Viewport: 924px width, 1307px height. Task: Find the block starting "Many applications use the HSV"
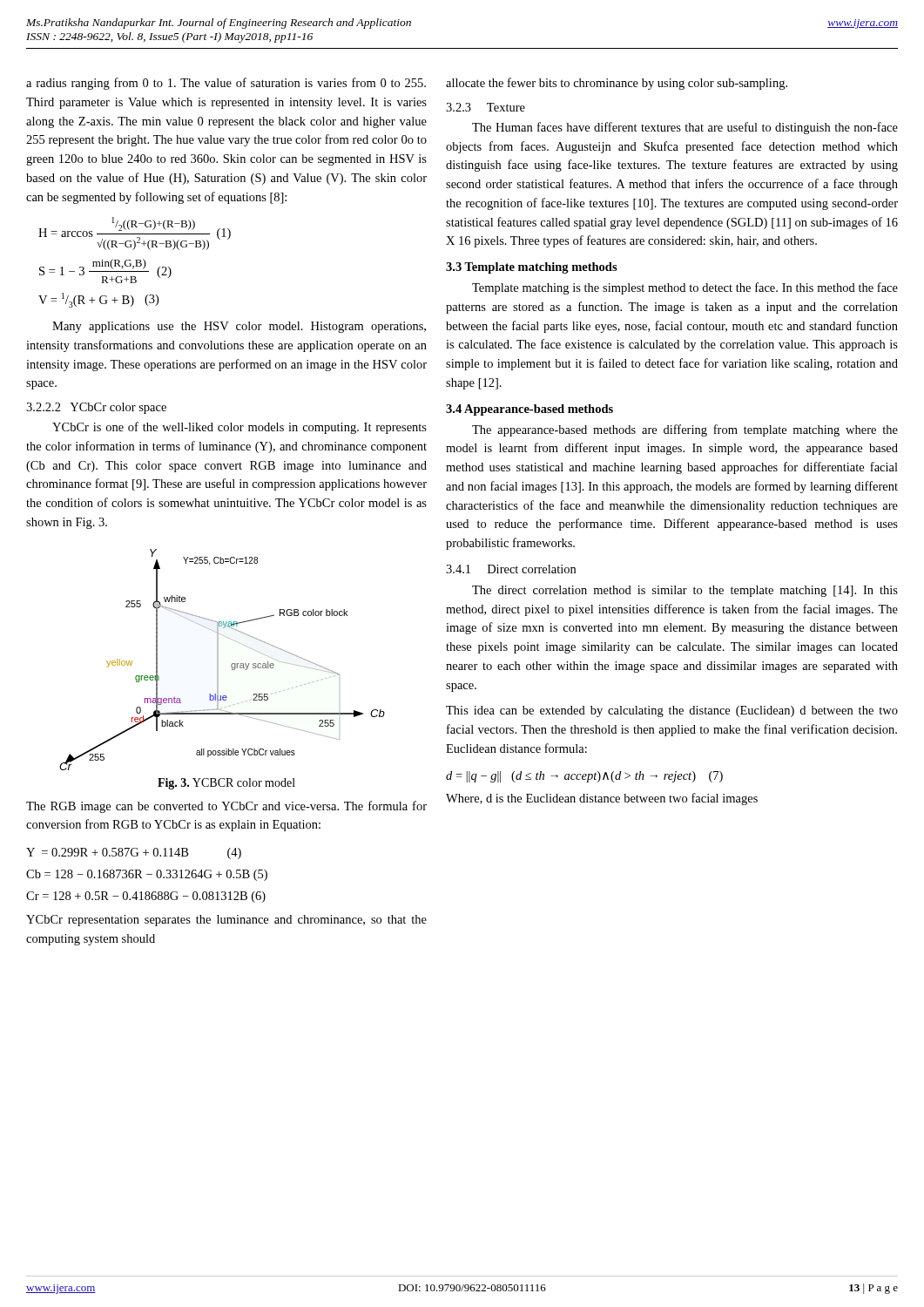coord(226,355)
